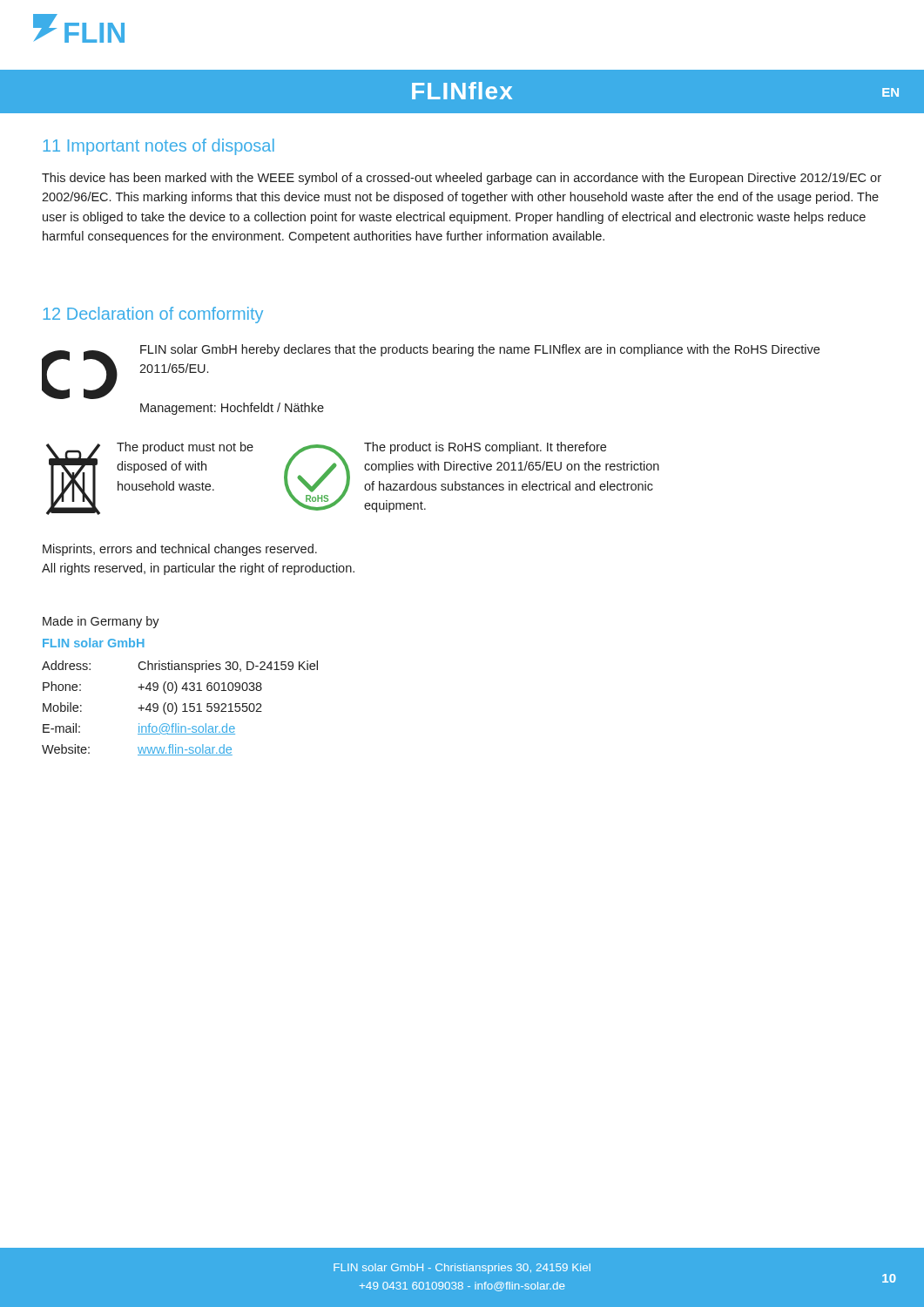Select the text starting "12 Declaration of comformity"

pyautogui.click(x=153, y=314)
